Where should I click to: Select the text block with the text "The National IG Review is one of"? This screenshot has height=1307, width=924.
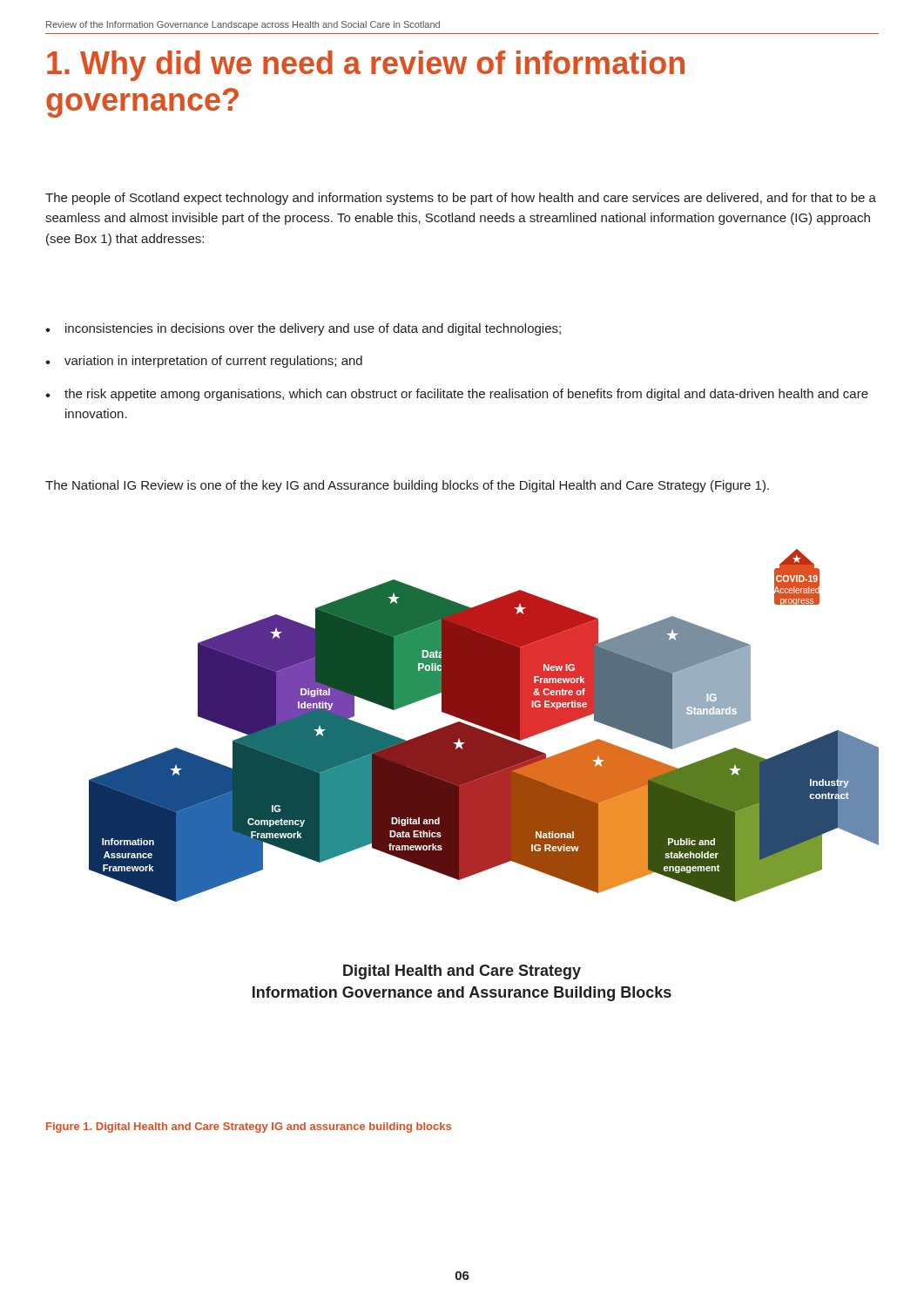point(408,485)
